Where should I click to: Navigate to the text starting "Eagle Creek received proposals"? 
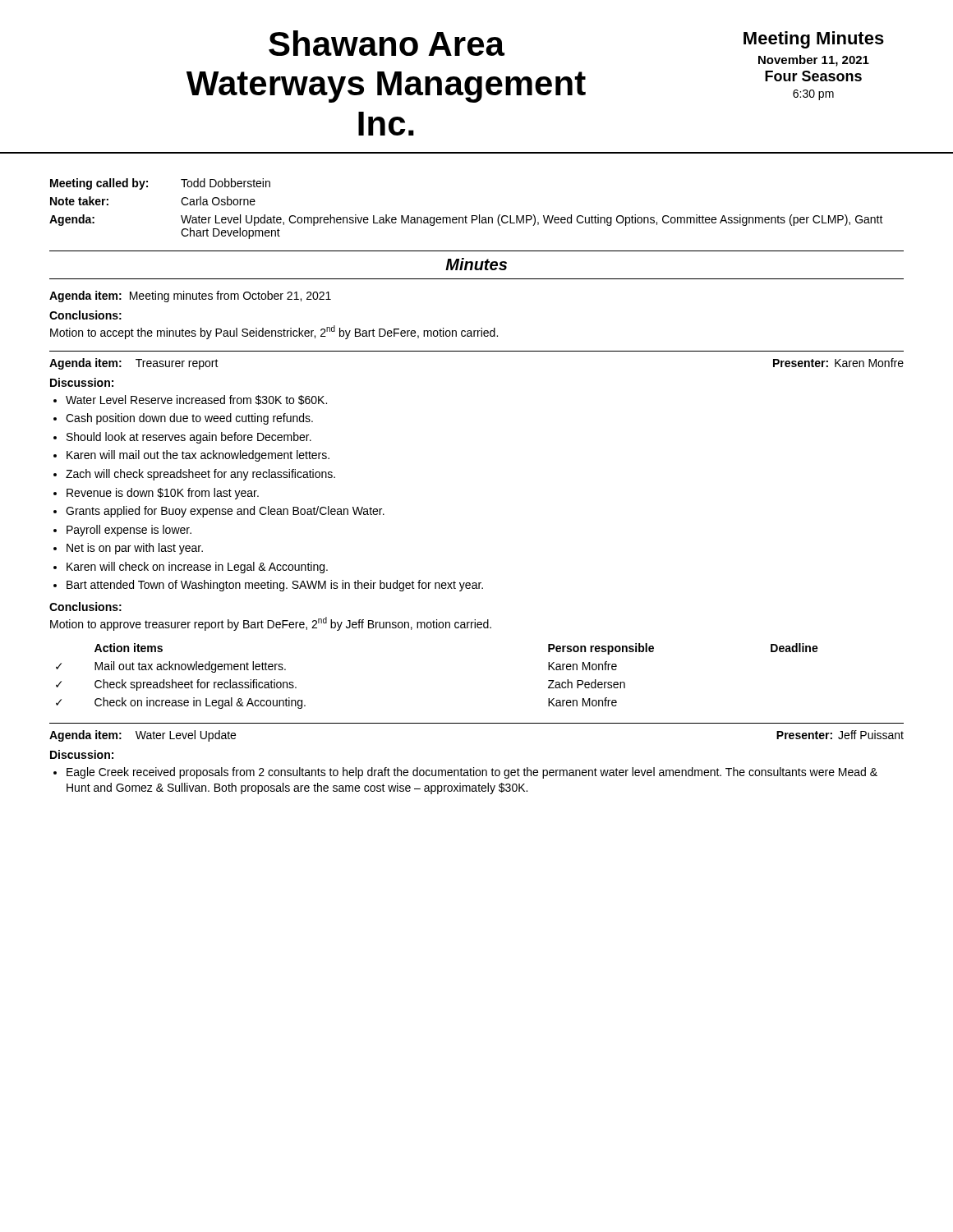pos(472,780)
